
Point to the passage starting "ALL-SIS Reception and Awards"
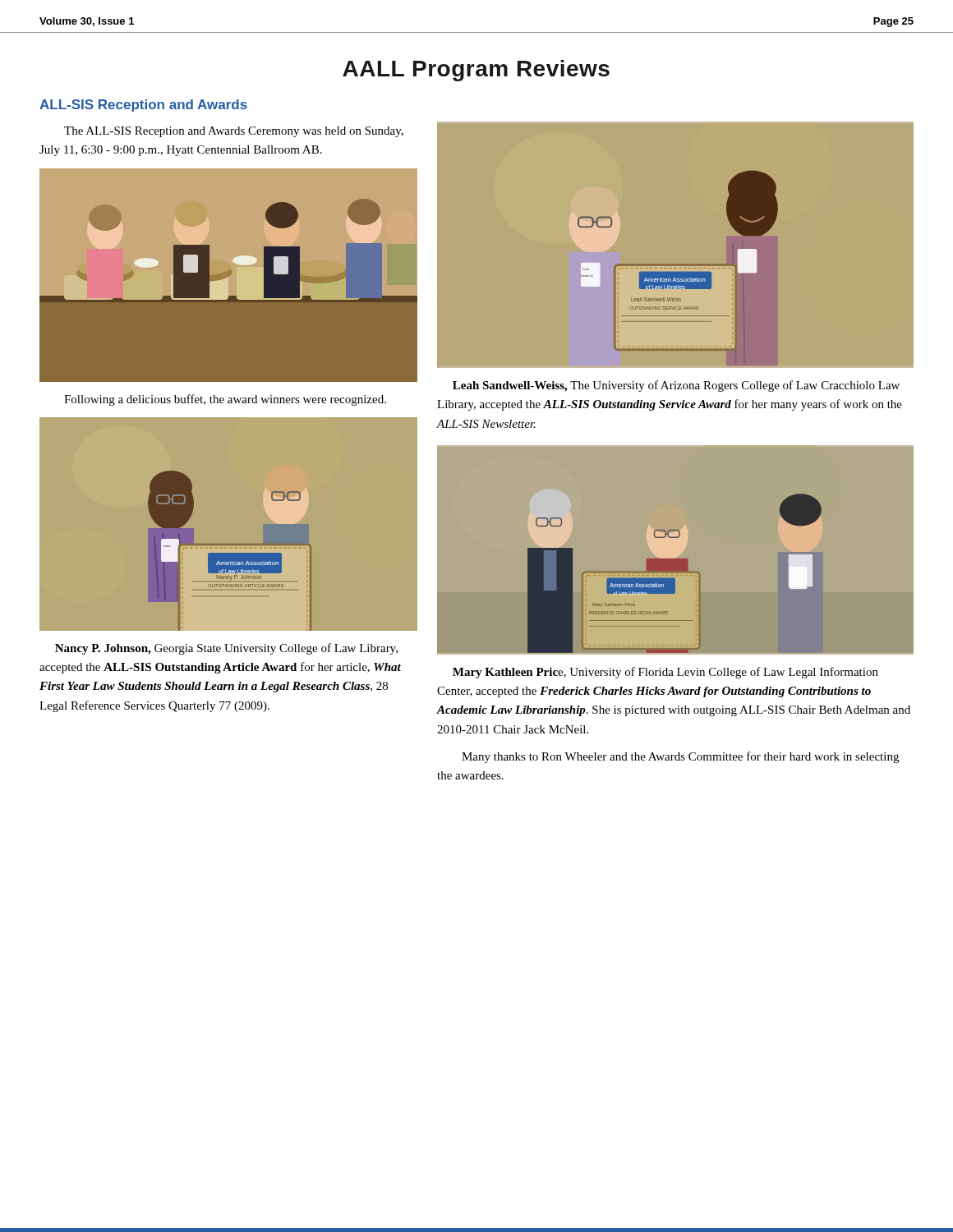coord(143,105)
